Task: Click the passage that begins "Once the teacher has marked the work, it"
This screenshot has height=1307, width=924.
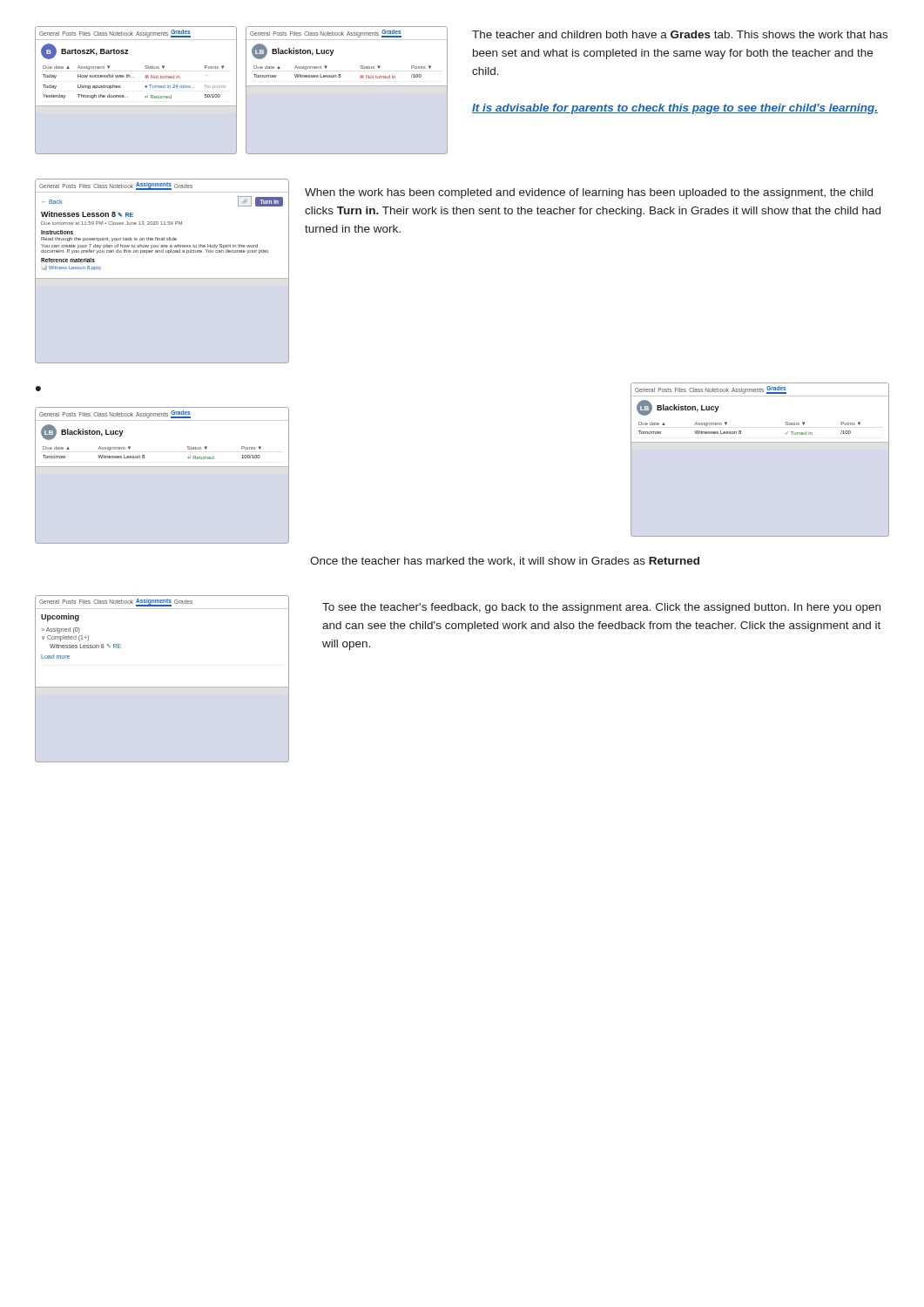Action: [505, 561]
